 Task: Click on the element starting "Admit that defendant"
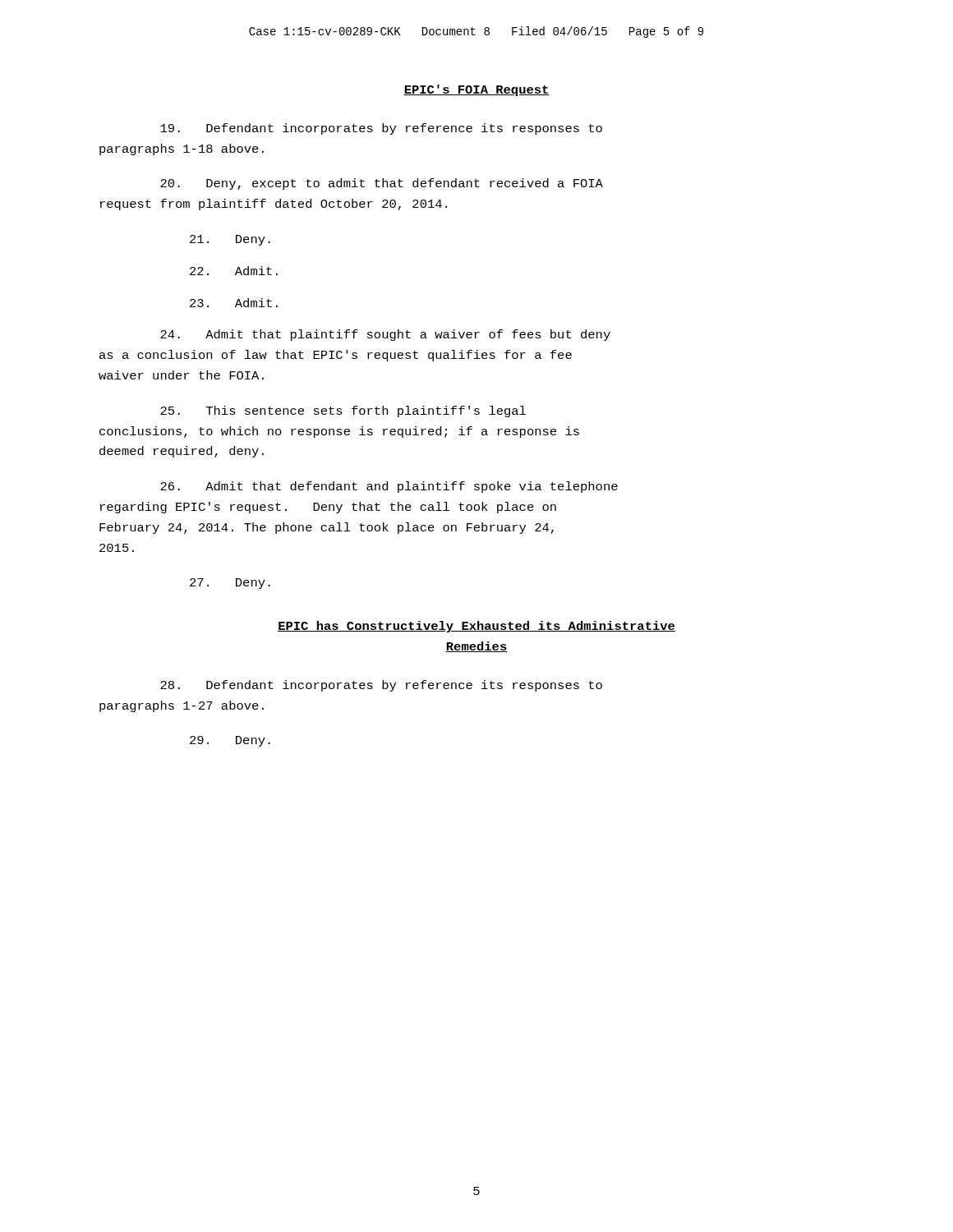click(358, 518)
